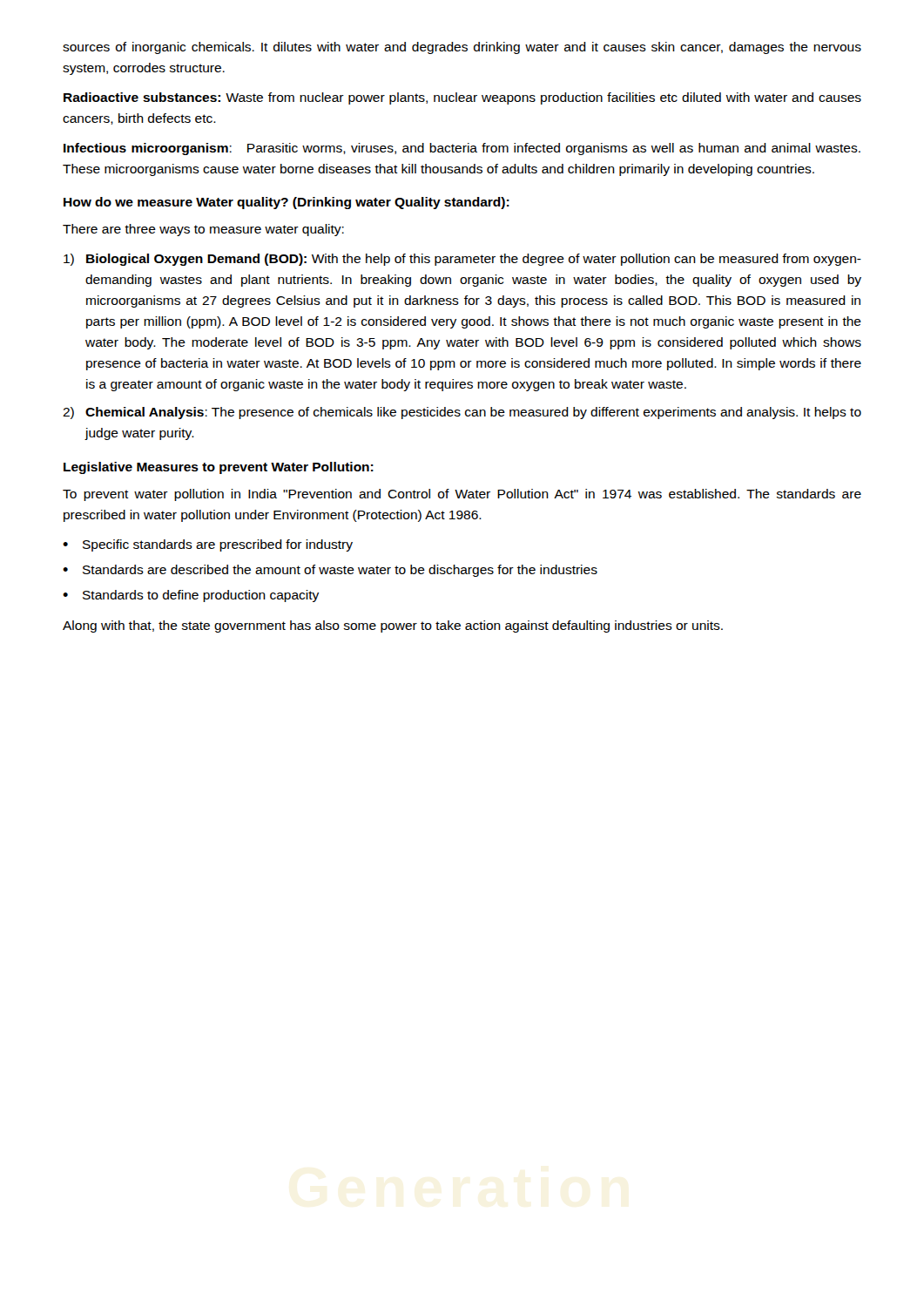Viewport: 924px width, 1307px height.
Task: Locate the block of text that opens with "• Standards are described the amount of waste"
Action: click(x=462, y=570)
